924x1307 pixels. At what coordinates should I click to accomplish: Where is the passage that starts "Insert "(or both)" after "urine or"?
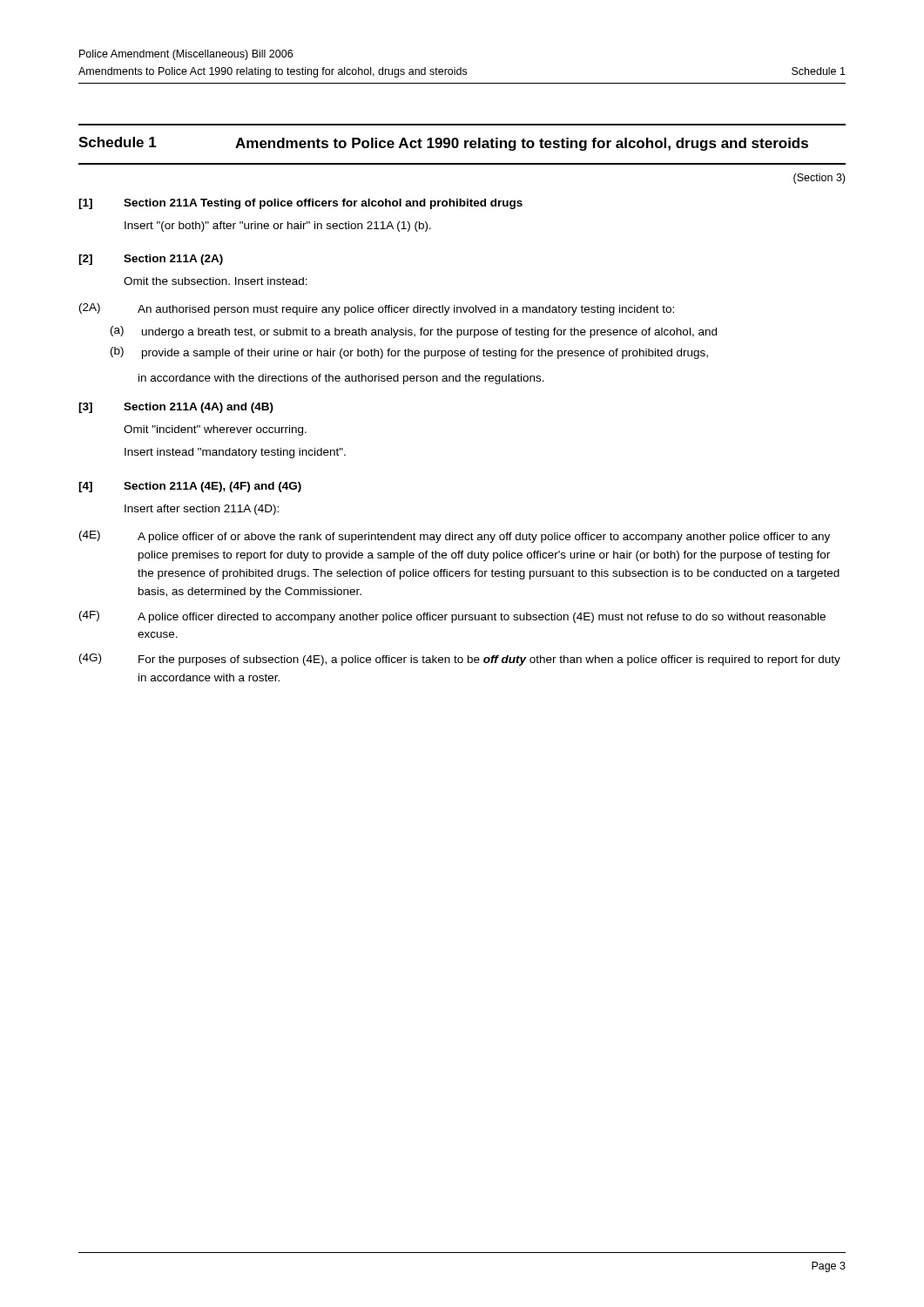point(278,227)
